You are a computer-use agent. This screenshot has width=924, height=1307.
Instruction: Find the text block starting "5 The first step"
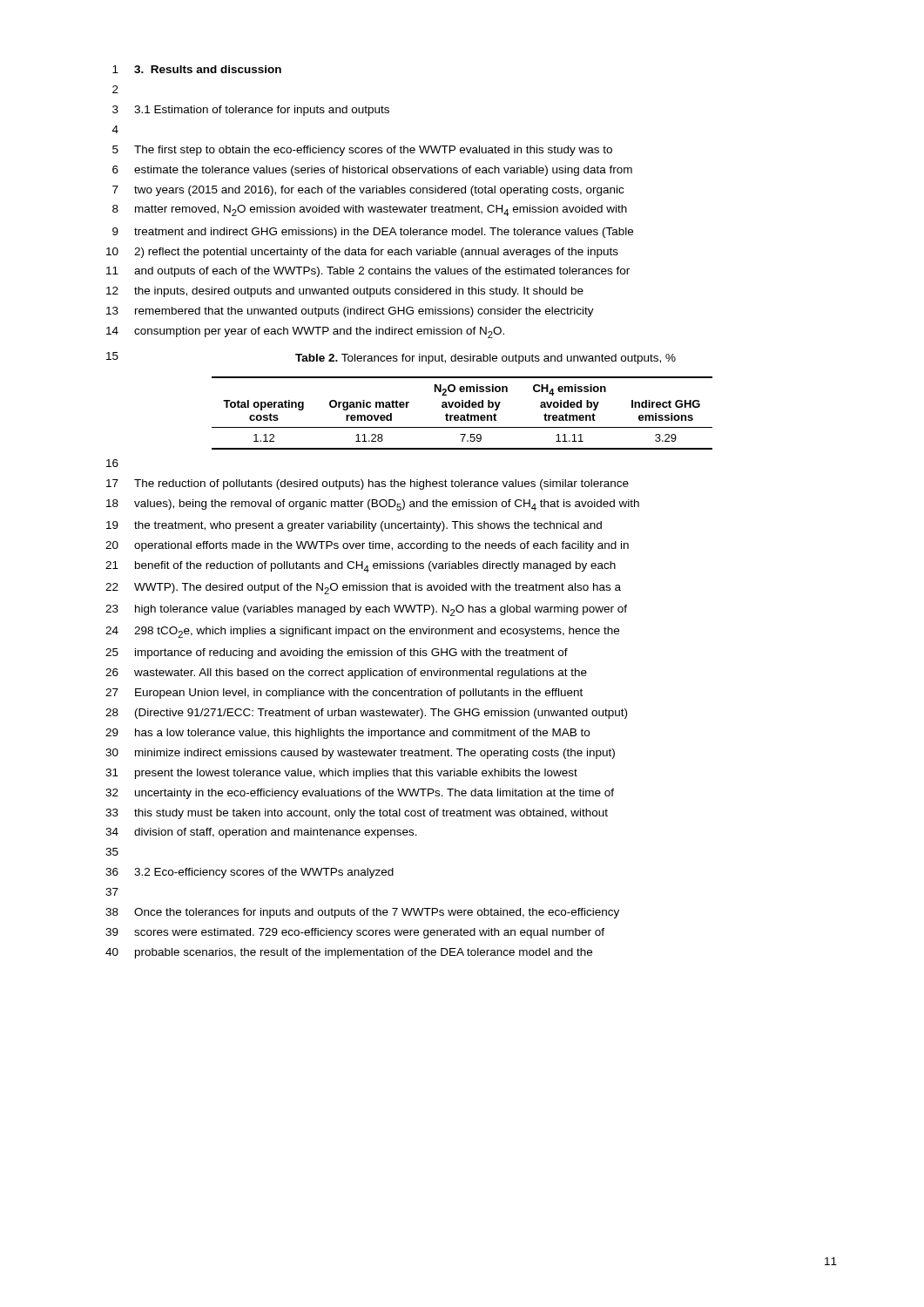coord(462,242)
